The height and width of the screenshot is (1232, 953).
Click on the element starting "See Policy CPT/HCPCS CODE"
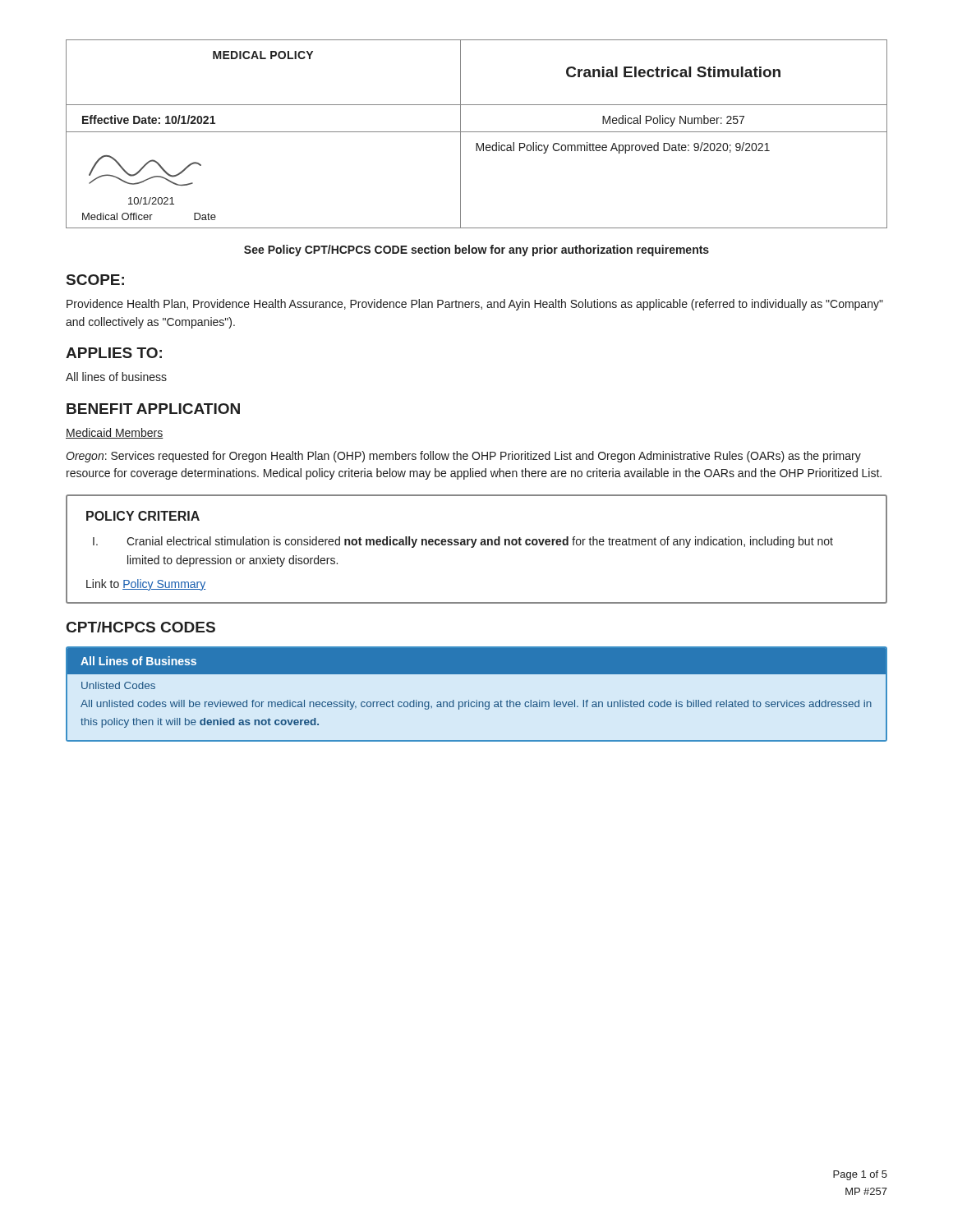point(476,250)
